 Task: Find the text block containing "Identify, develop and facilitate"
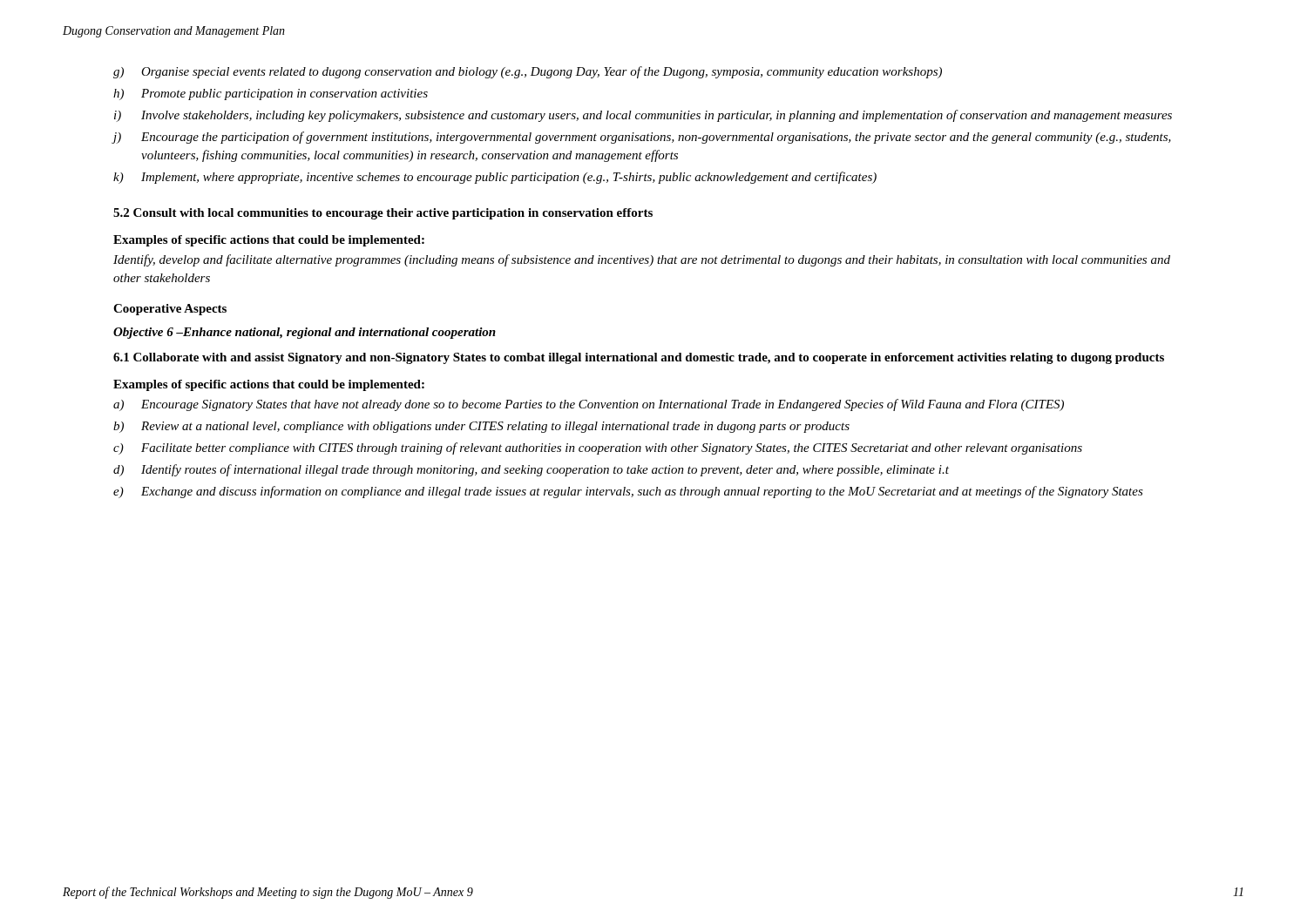tap(642, 269)
